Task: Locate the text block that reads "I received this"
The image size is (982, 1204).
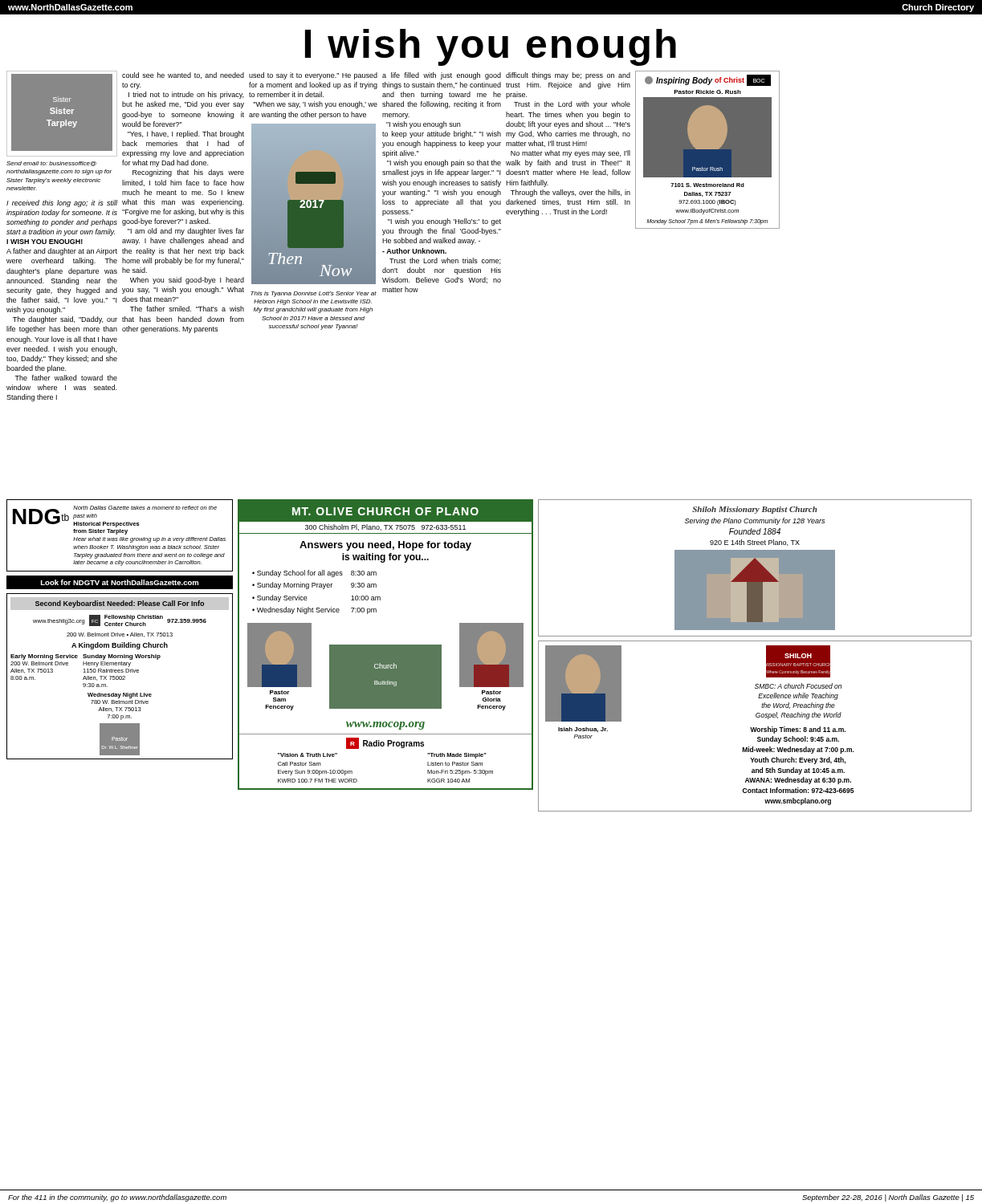Action: coord(62,300)
